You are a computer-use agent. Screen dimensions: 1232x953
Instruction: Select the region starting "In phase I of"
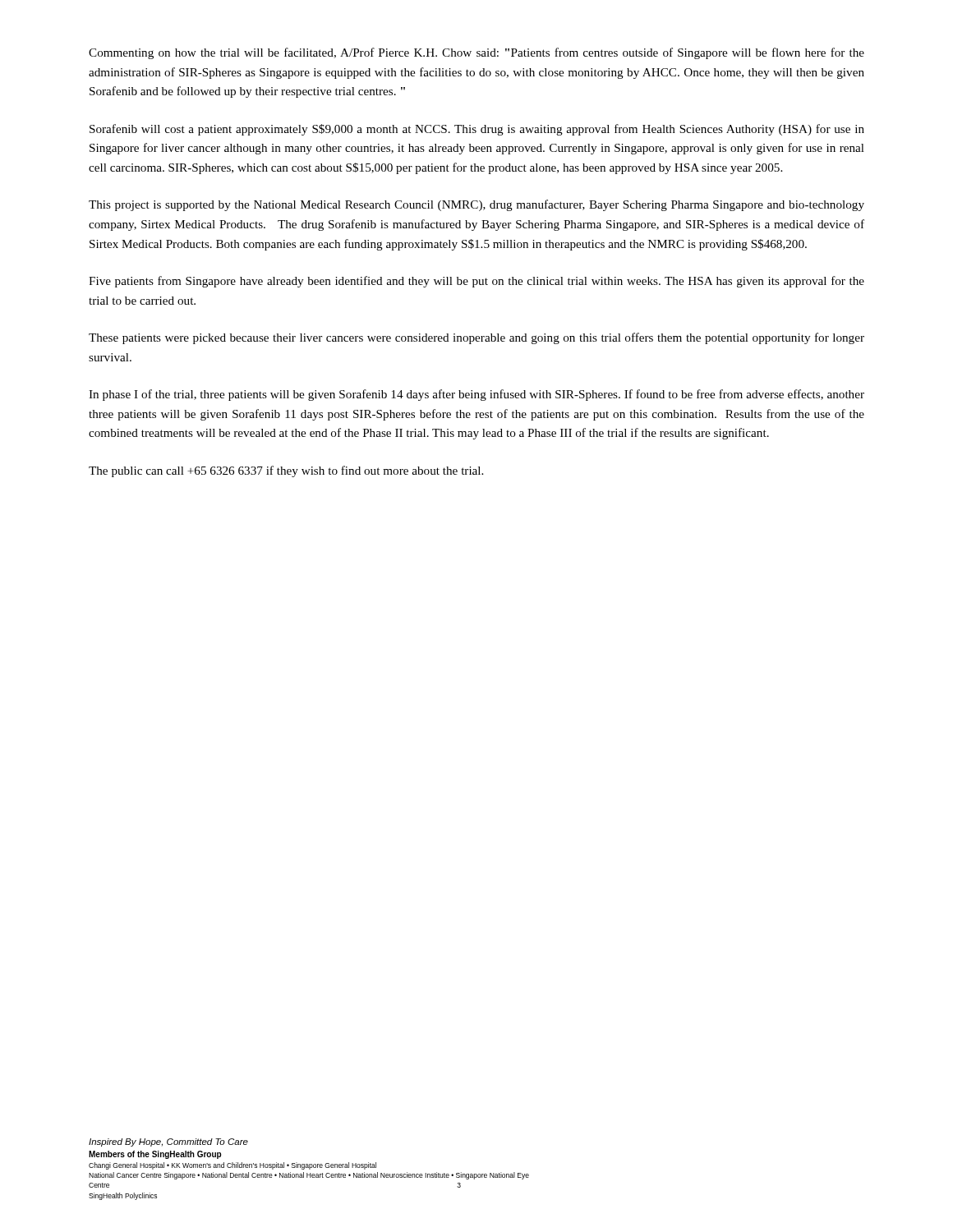pos(476,413)
